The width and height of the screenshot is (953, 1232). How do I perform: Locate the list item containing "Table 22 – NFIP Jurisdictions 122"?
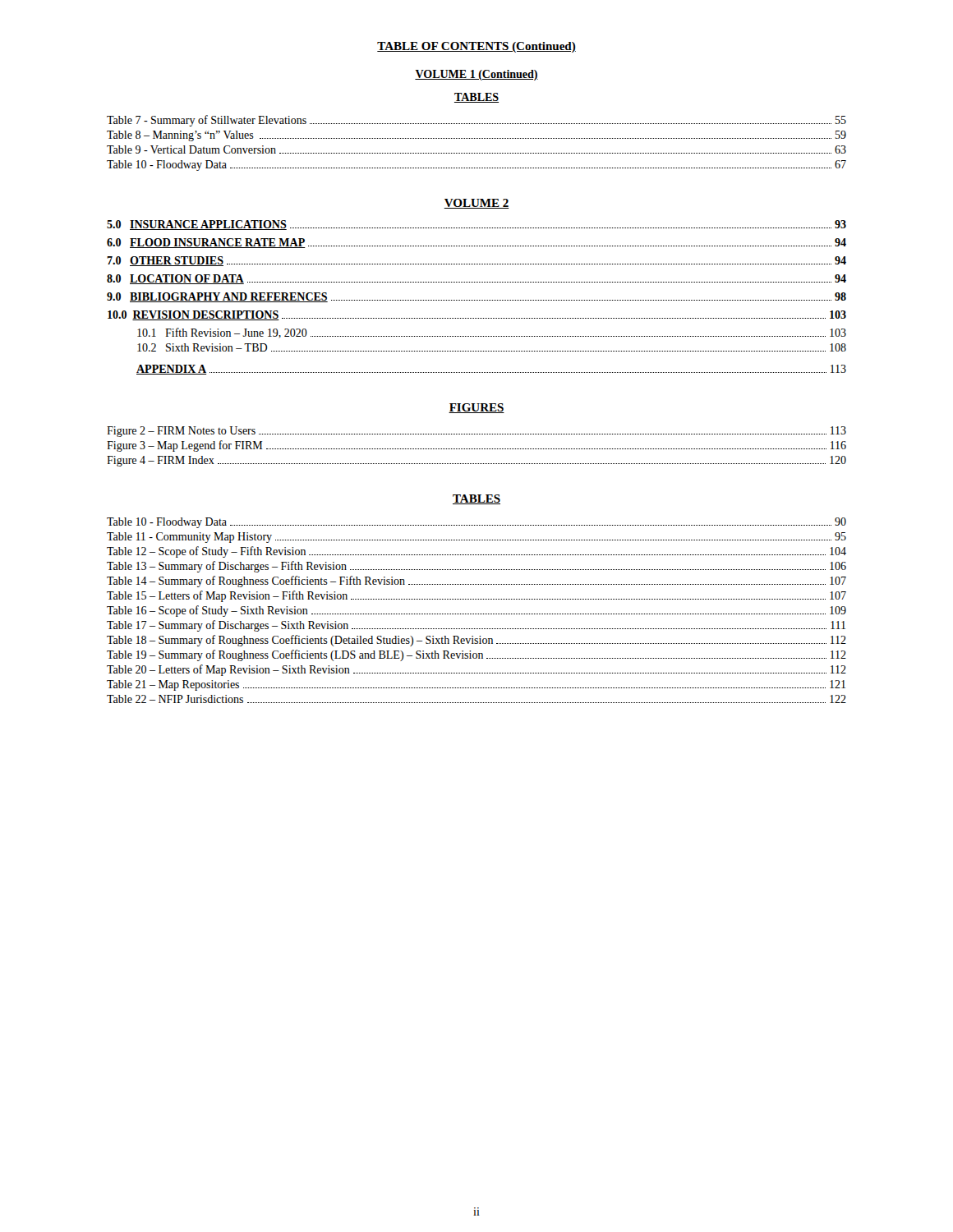tap(476, 700)
